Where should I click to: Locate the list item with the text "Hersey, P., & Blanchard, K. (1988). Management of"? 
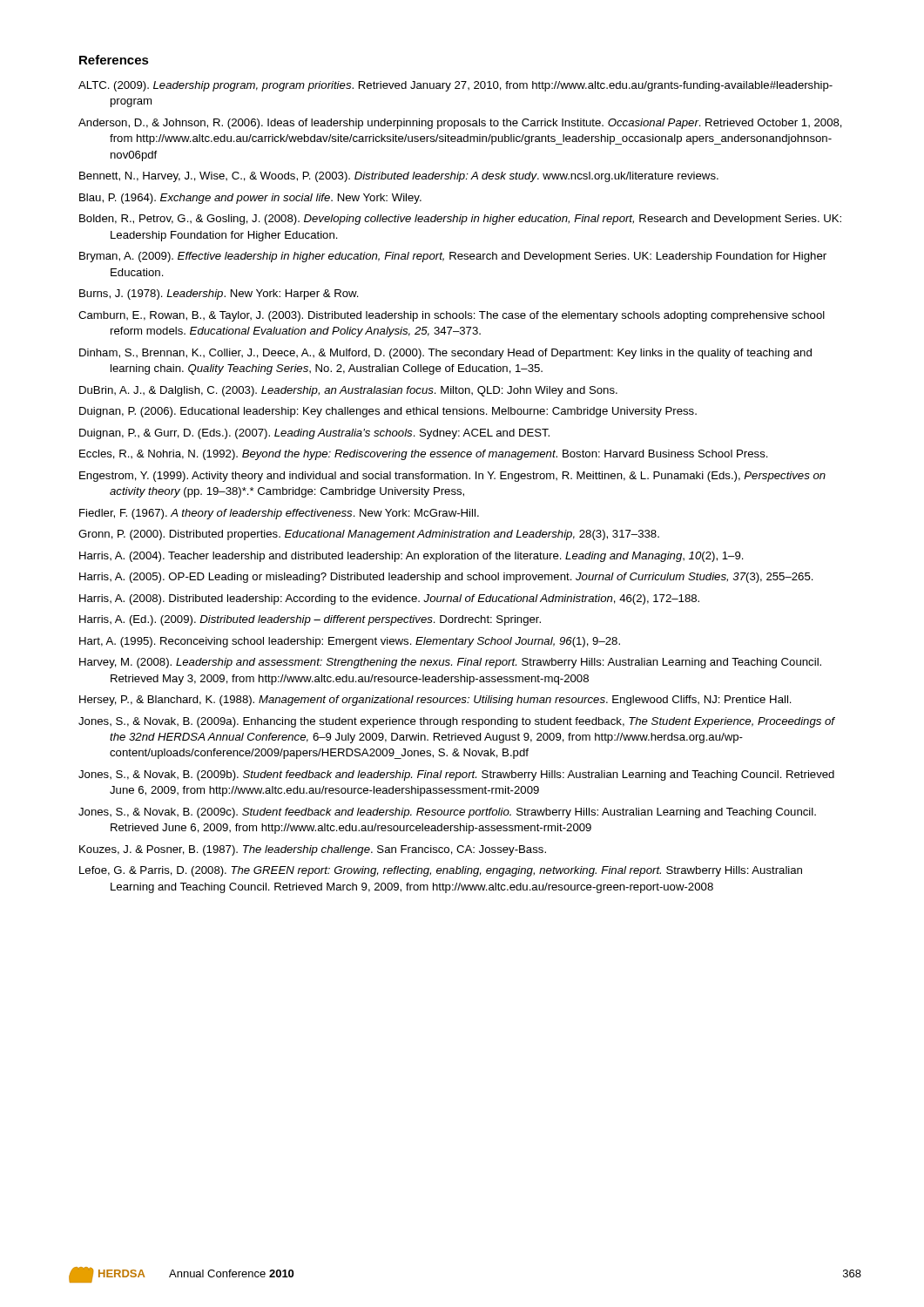tap(435, 699)
